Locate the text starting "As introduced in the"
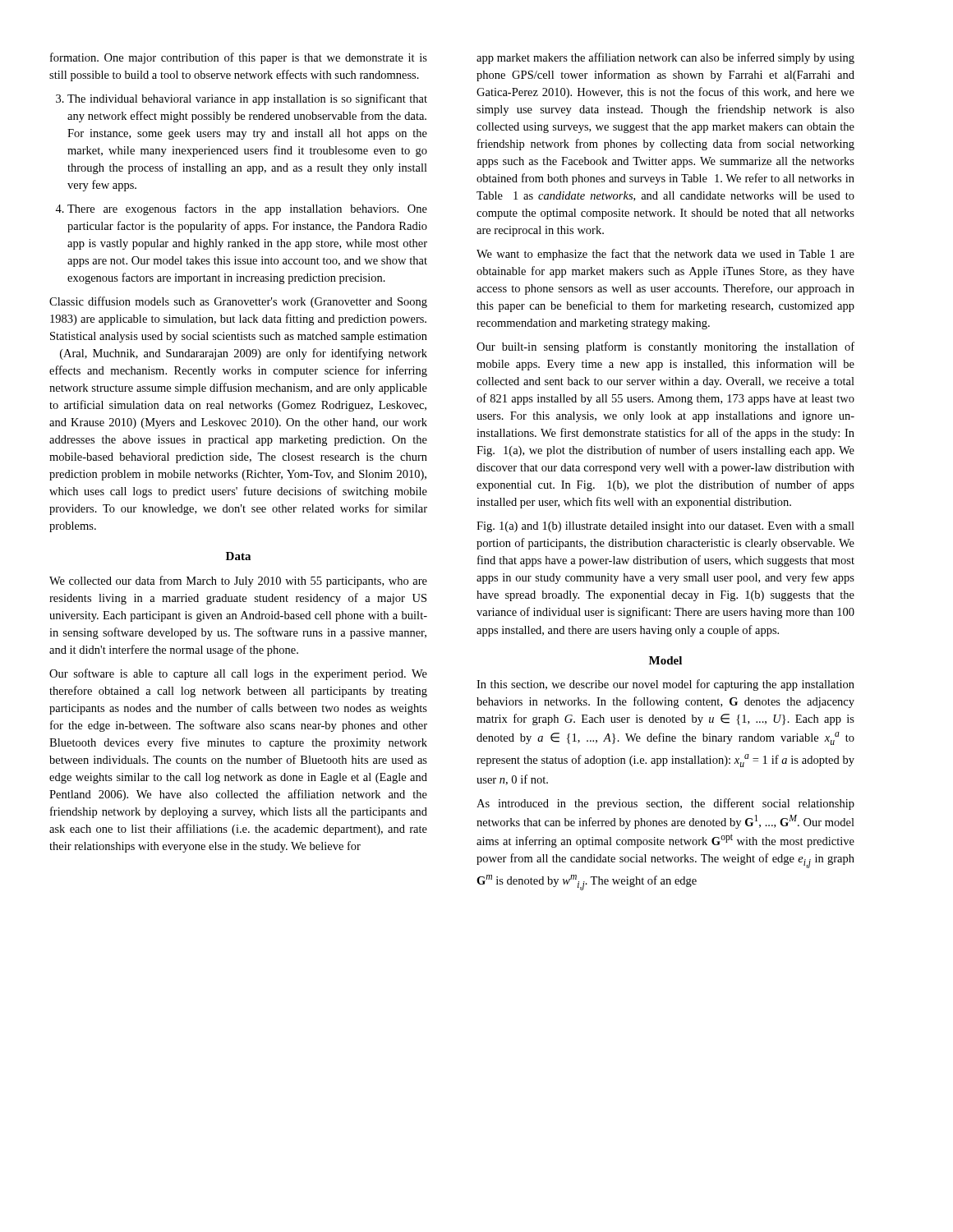The height and width of the screenshot is (1232, 953). click(665, 844)
